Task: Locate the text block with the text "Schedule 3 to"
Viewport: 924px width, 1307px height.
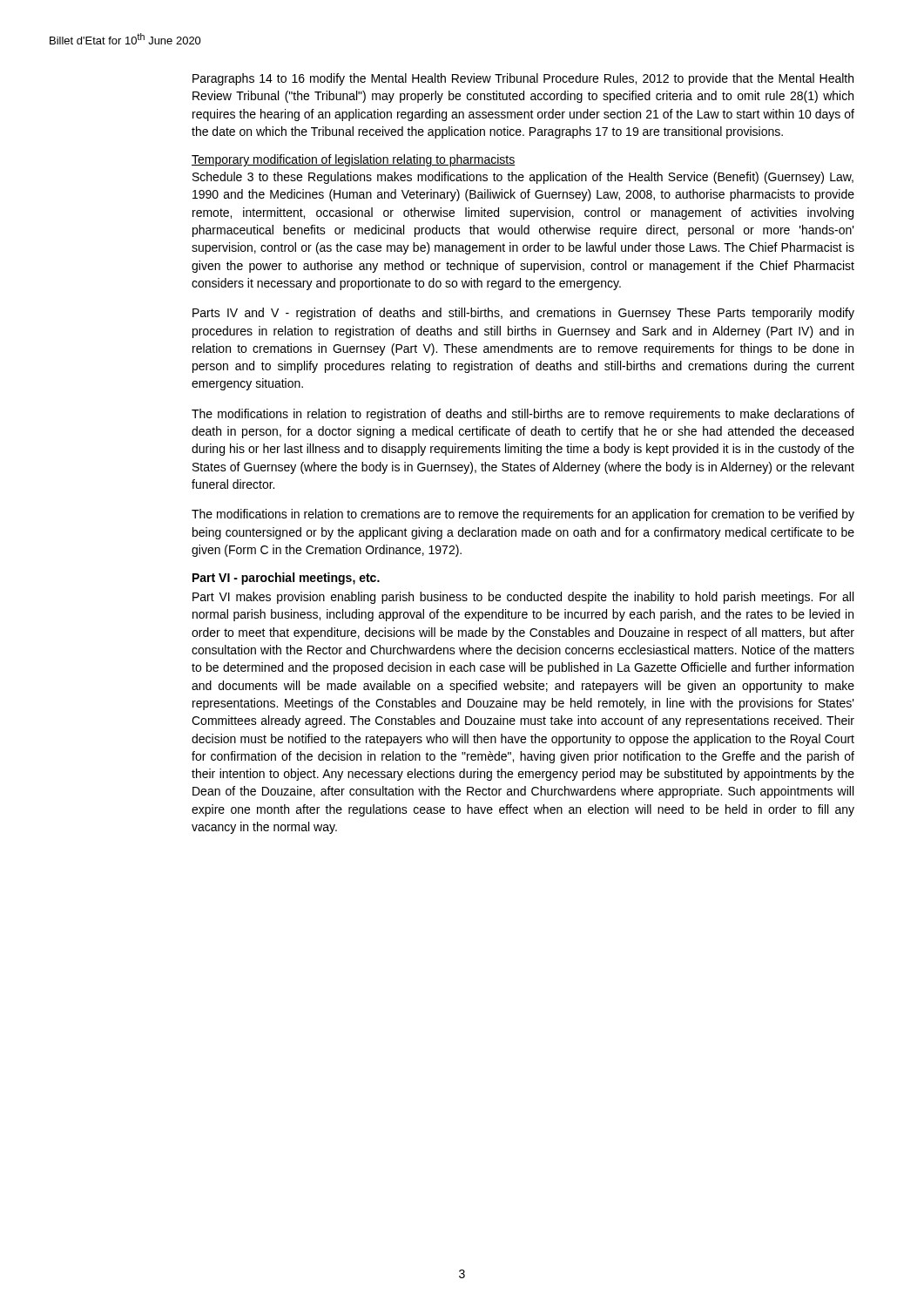Action: 523,230
